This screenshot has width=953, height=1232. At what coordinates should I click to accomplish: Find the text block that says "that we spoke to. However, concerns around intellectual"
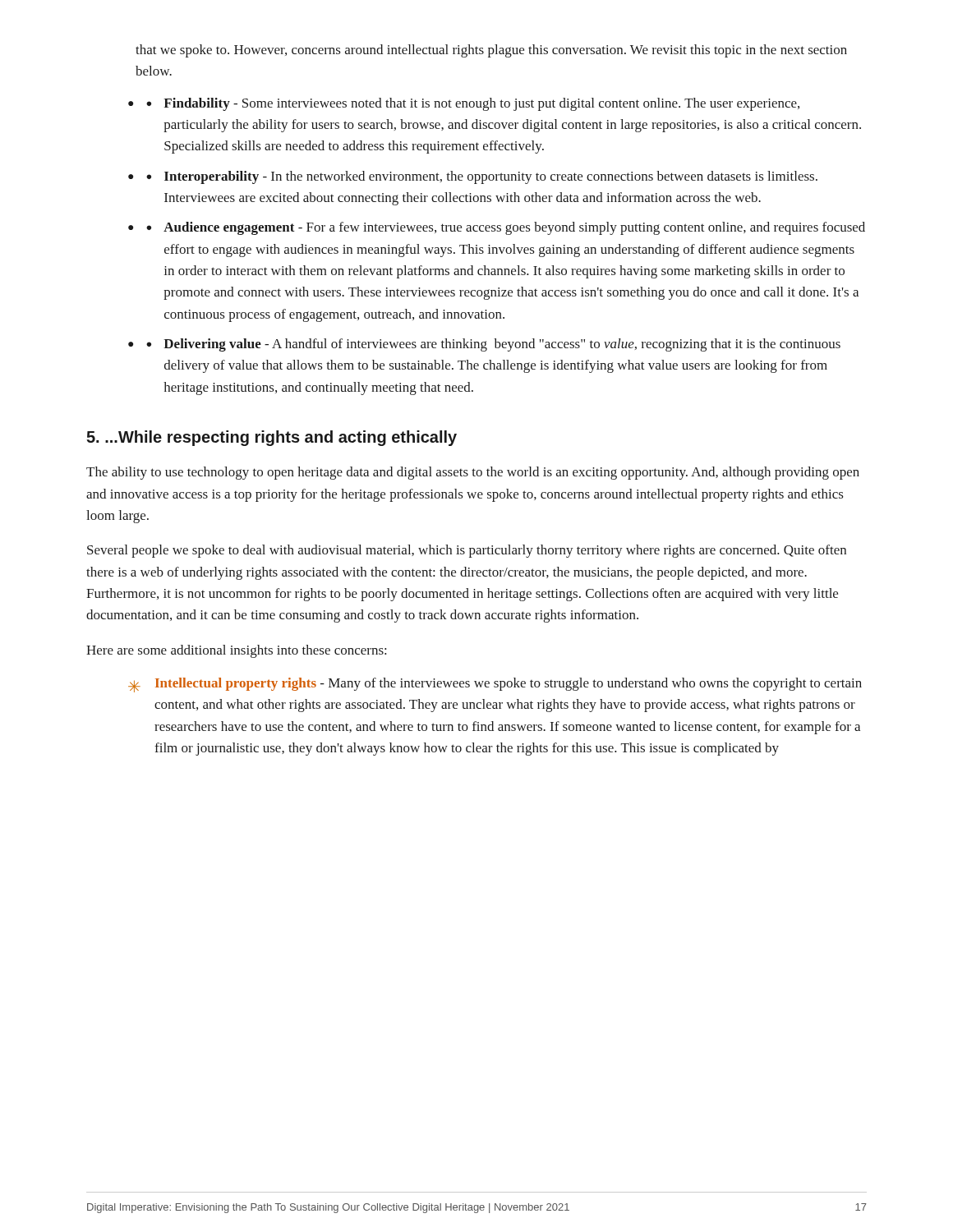(491, 60)
